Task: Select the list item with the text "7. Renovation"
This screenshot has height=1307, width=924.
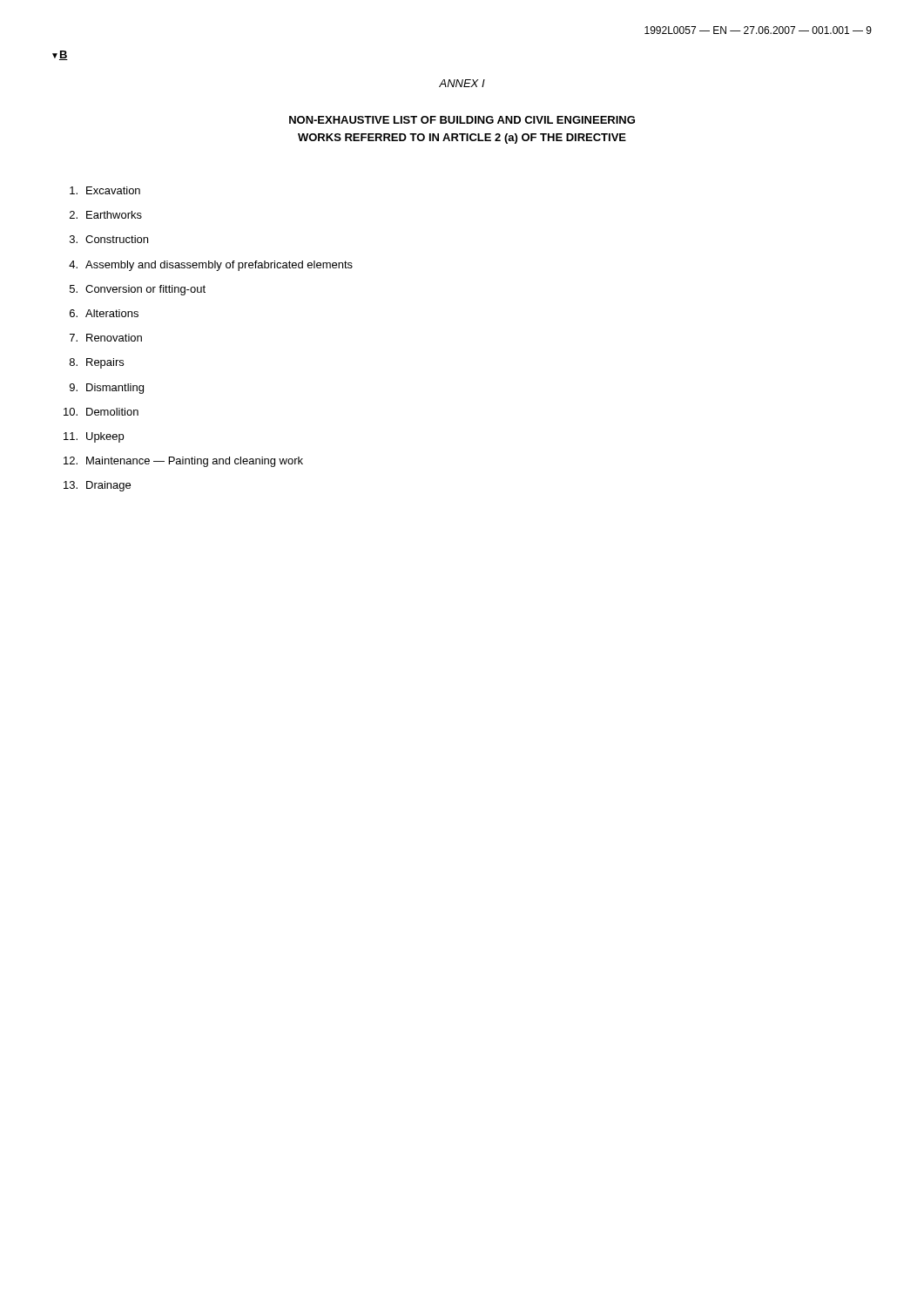Action: point(97,338)
